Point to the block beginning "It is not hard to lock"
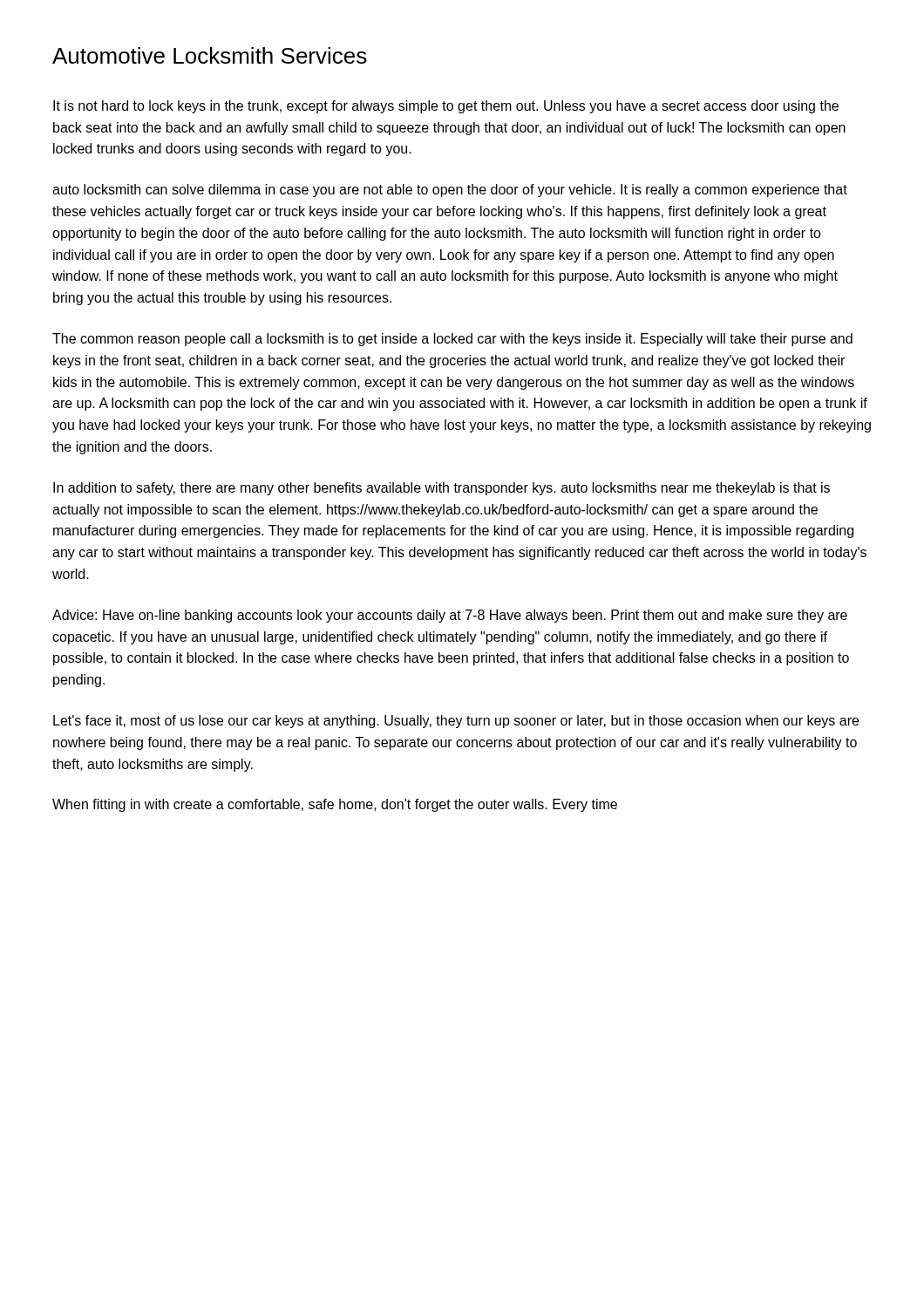The height and width of the screenshot is (1308, 924). pos(449,127)
